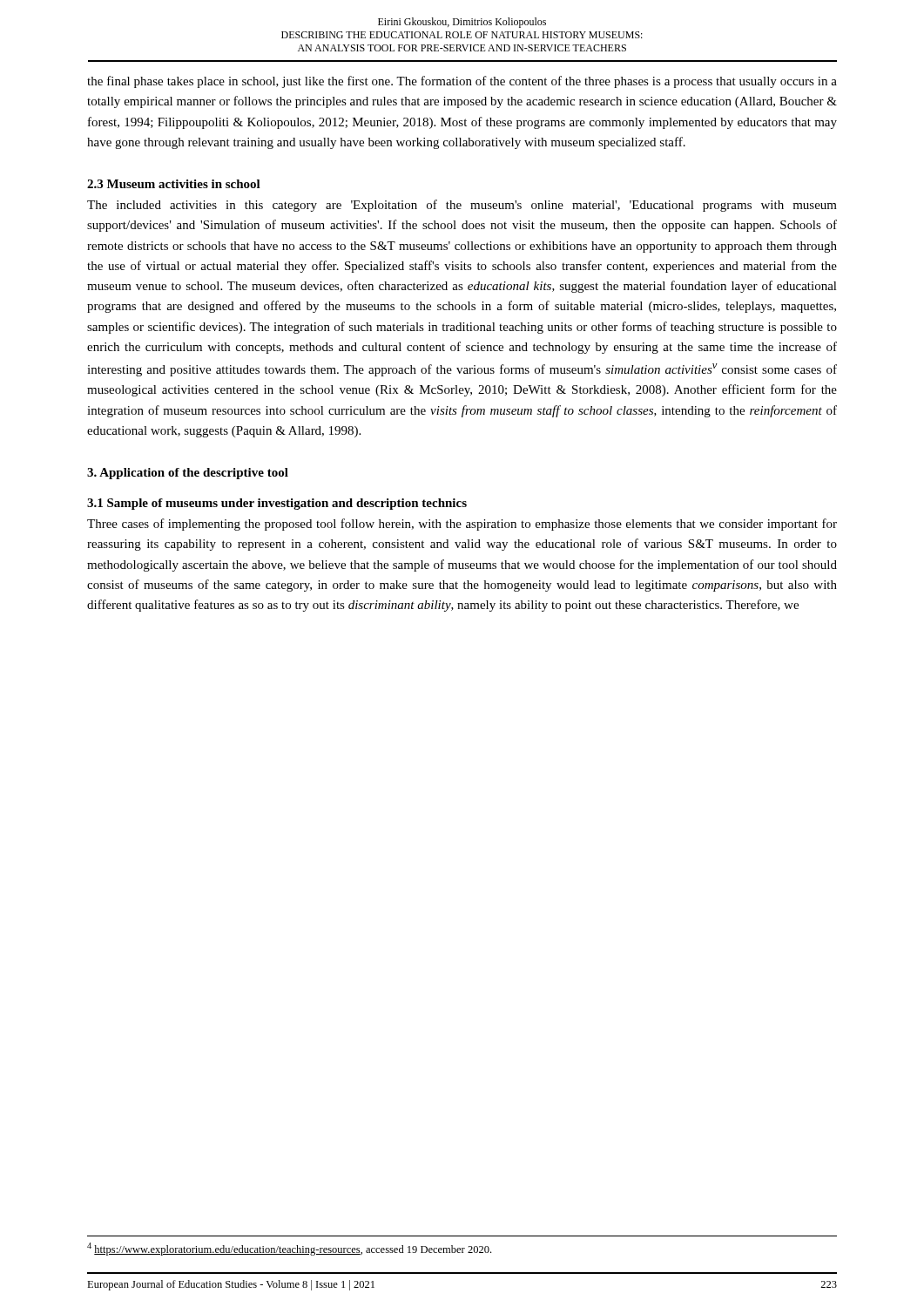Click where it says "4 https://www.exploratorium.edu/education/teaching-resources, accessed 19 December 2020."
Screen dimensions: 1307x924
pos(290,1248)
